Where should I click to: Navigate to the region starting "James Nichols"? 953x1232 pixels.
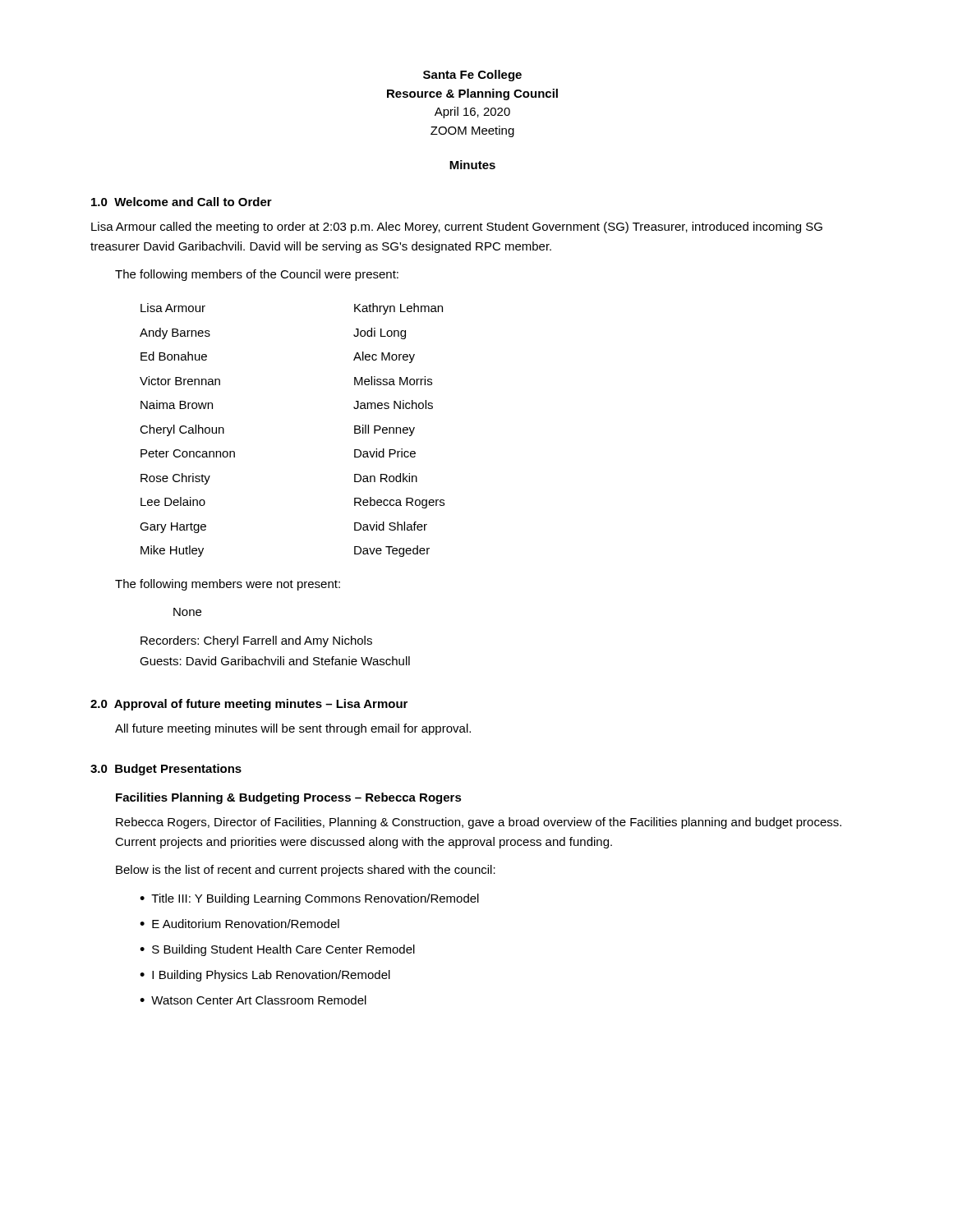pos(393,405)
